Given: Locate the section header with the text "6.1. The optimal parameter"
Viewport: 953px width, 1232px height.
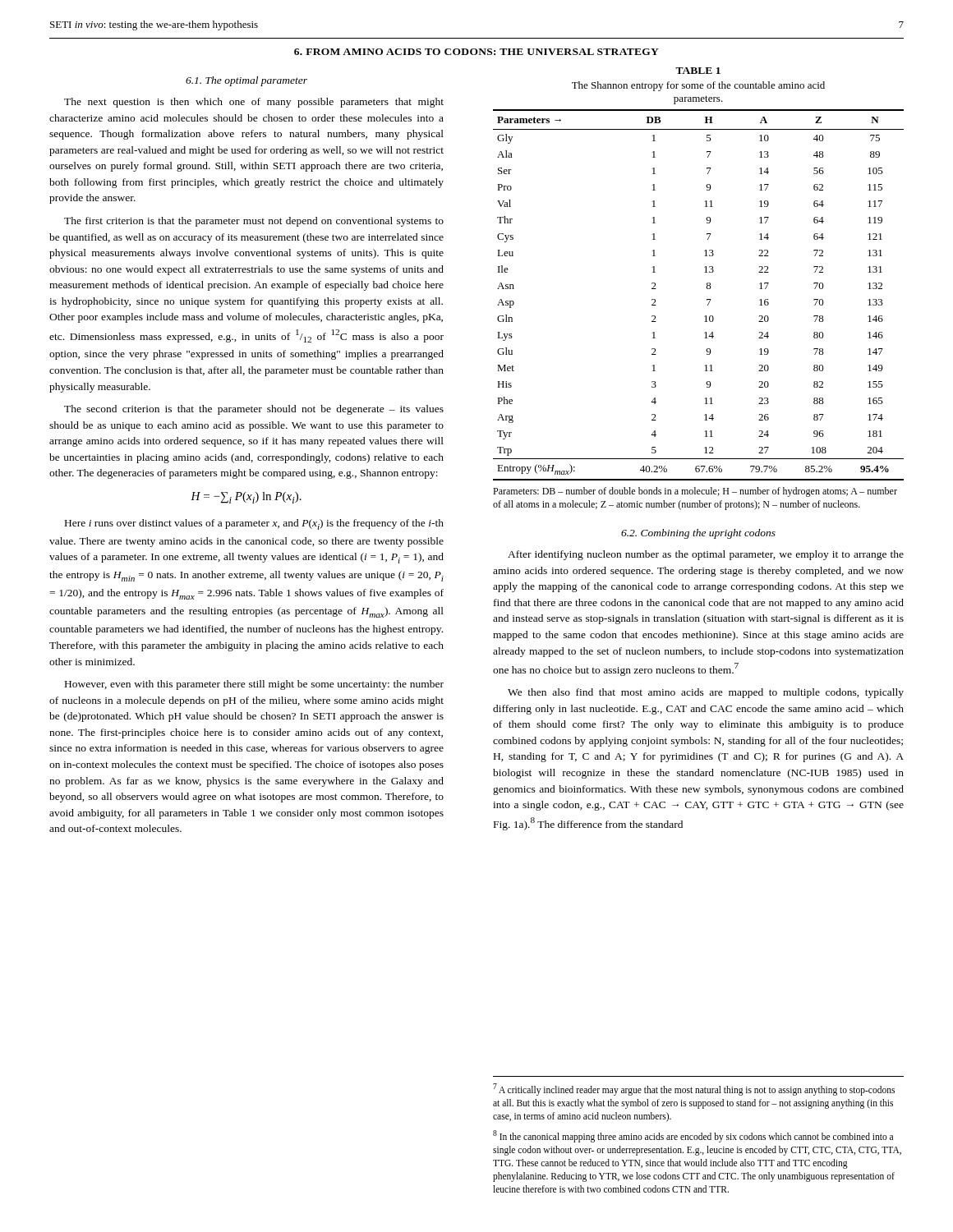Looking at the screenshot, I should click(246, 80).
